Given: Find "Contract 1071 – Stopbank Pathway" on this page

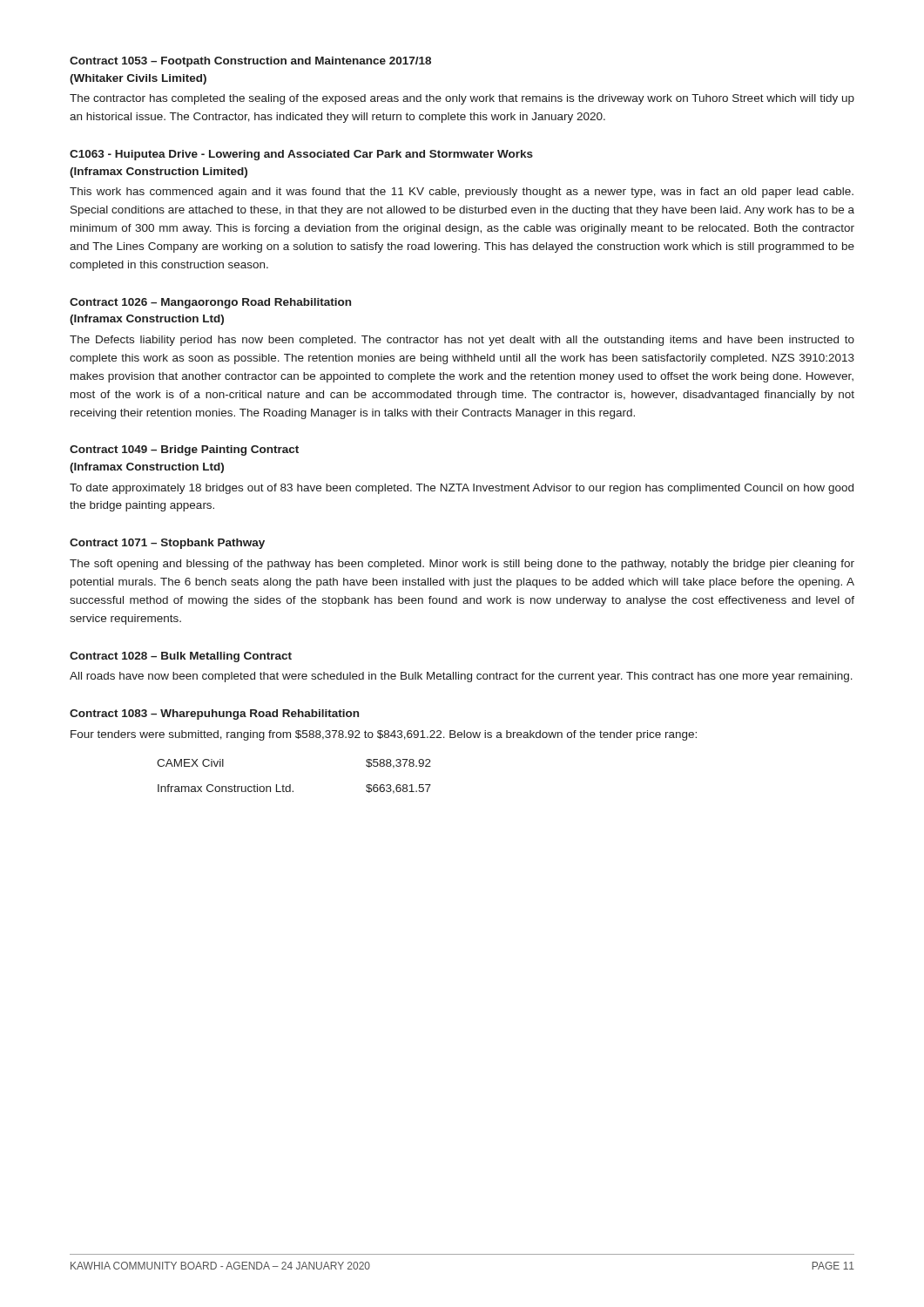Looking at the screenshot, I should click(167, 543).
